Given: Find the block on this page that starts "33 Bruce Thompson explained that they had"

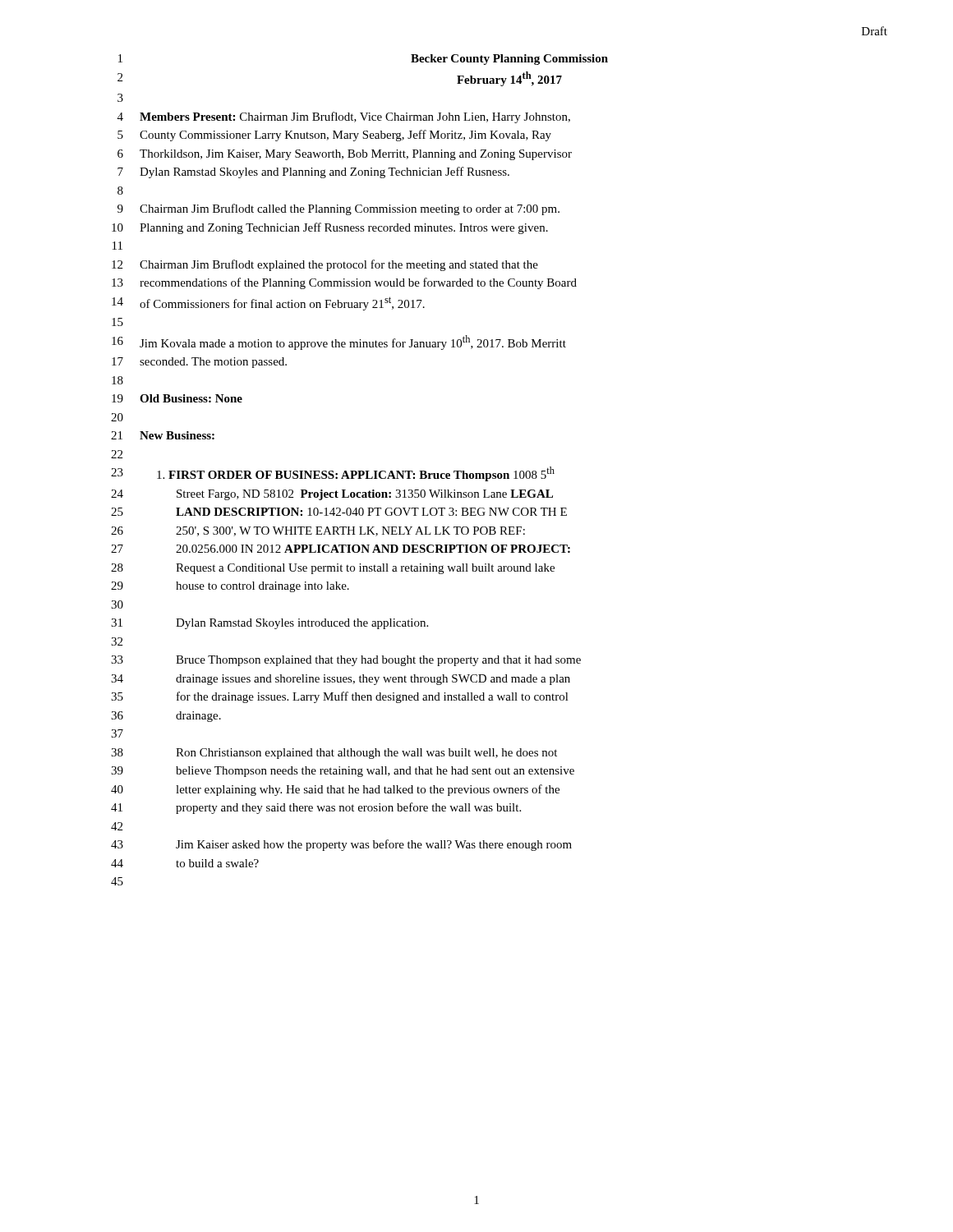Looking at the screenshot, I should tap(485, 660).
